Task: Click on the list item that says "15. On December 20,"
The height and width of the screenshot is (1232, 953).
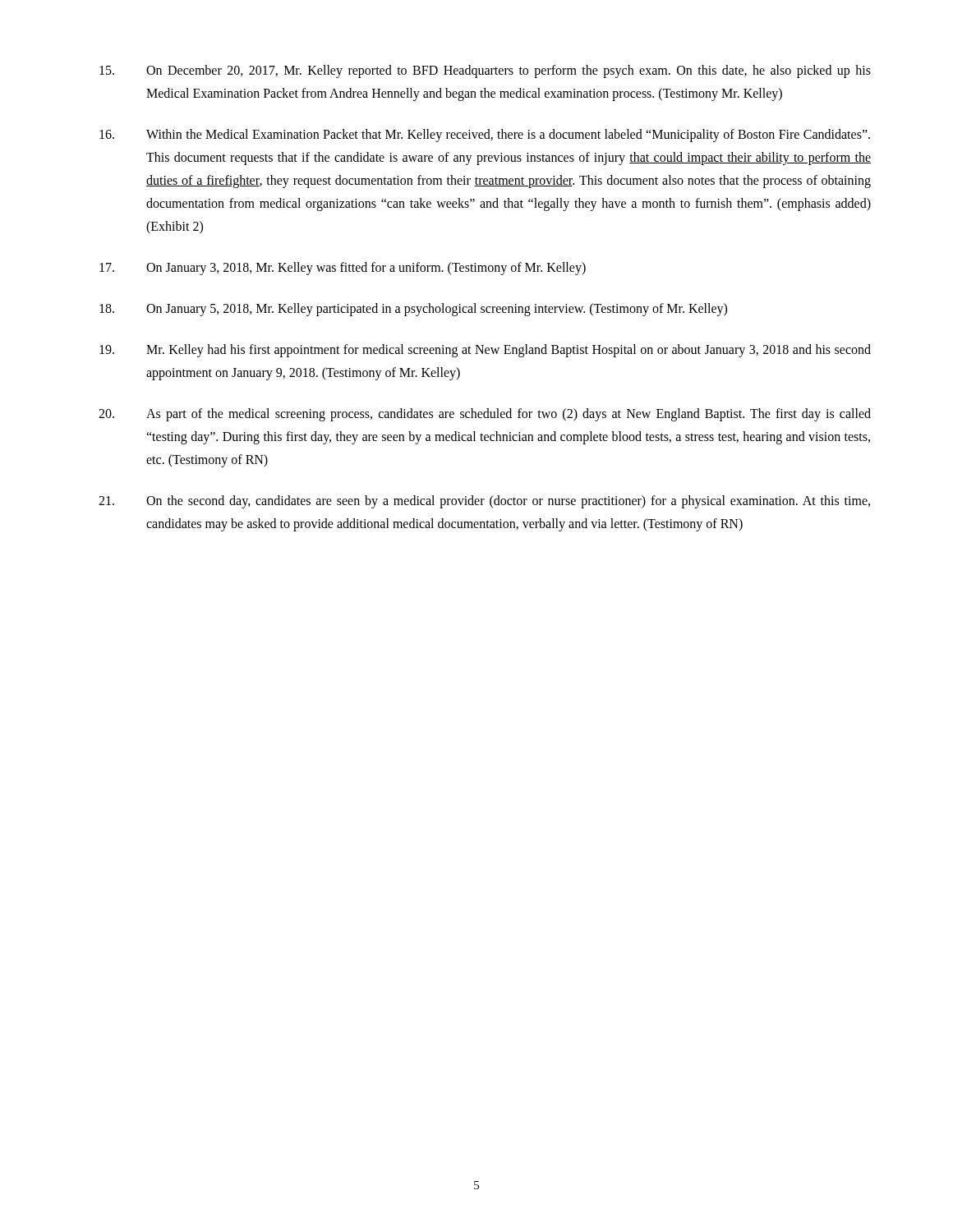Action: point(485,82)
